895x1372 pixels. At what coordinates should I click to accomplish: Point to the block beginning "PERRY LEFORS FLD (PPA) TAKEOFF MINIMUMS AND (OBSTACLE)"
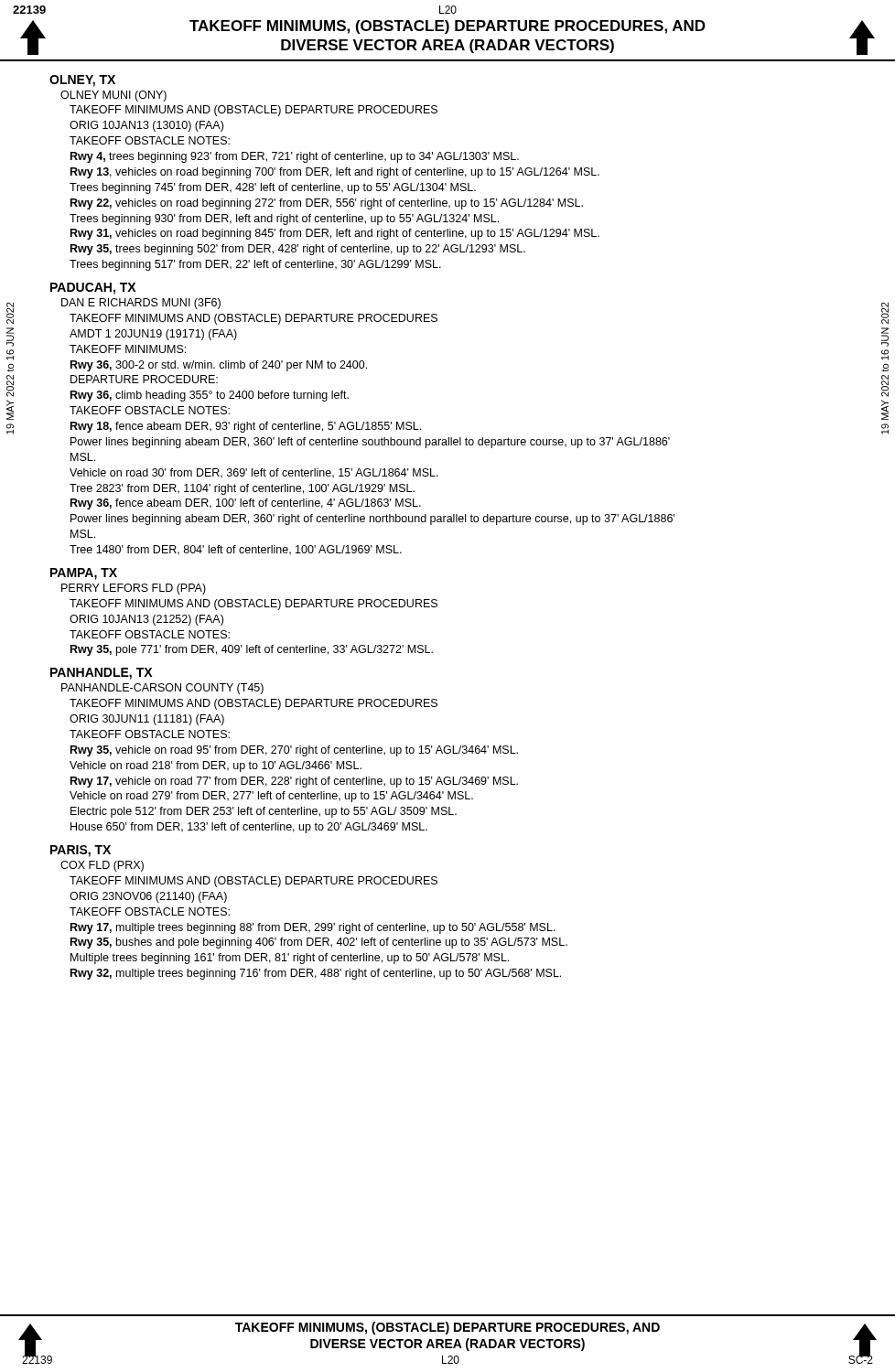click(134, 589)
